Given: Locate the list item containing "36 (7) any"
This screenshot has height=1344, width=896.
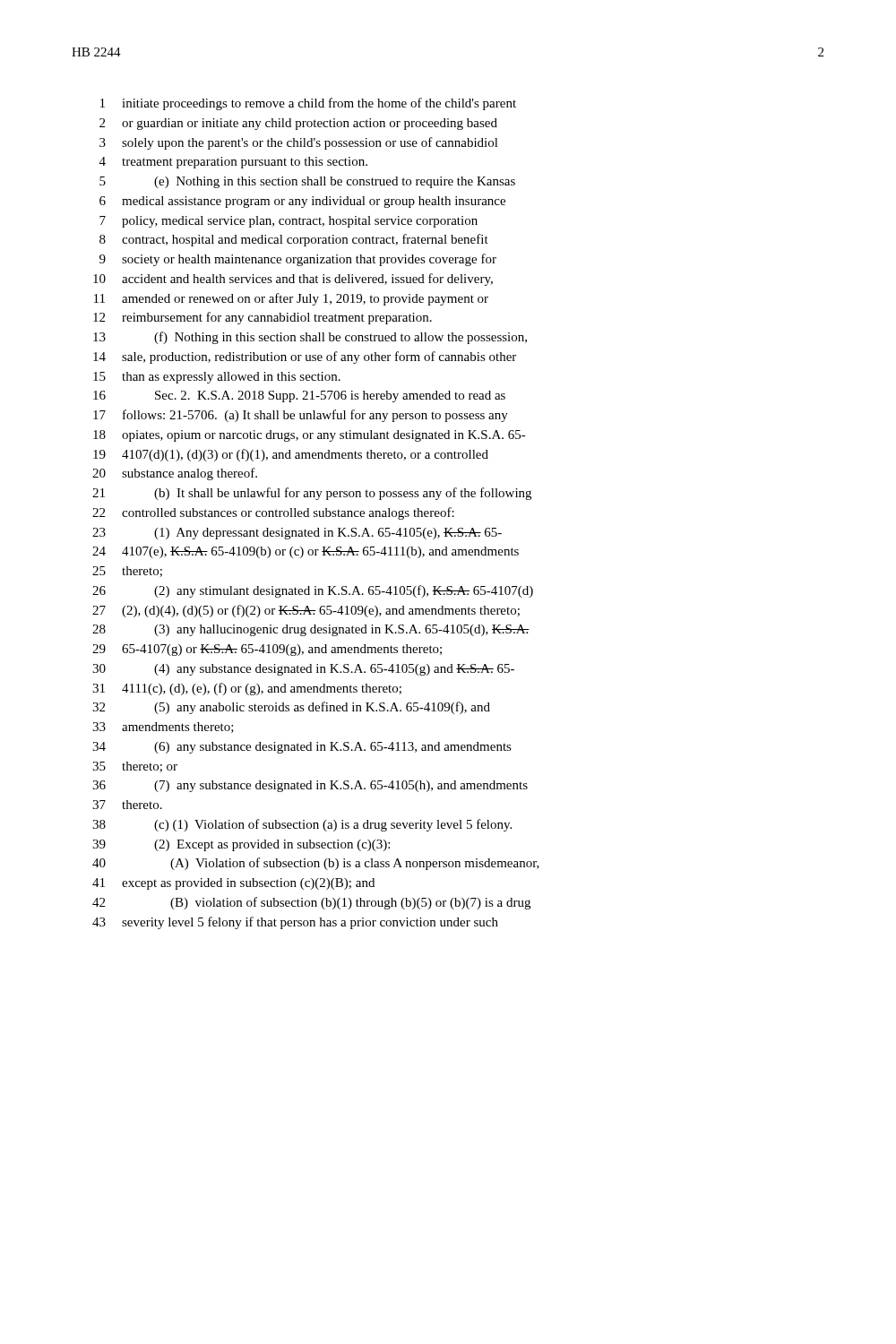Looking at the screenshot, I should tap(448, 796).
